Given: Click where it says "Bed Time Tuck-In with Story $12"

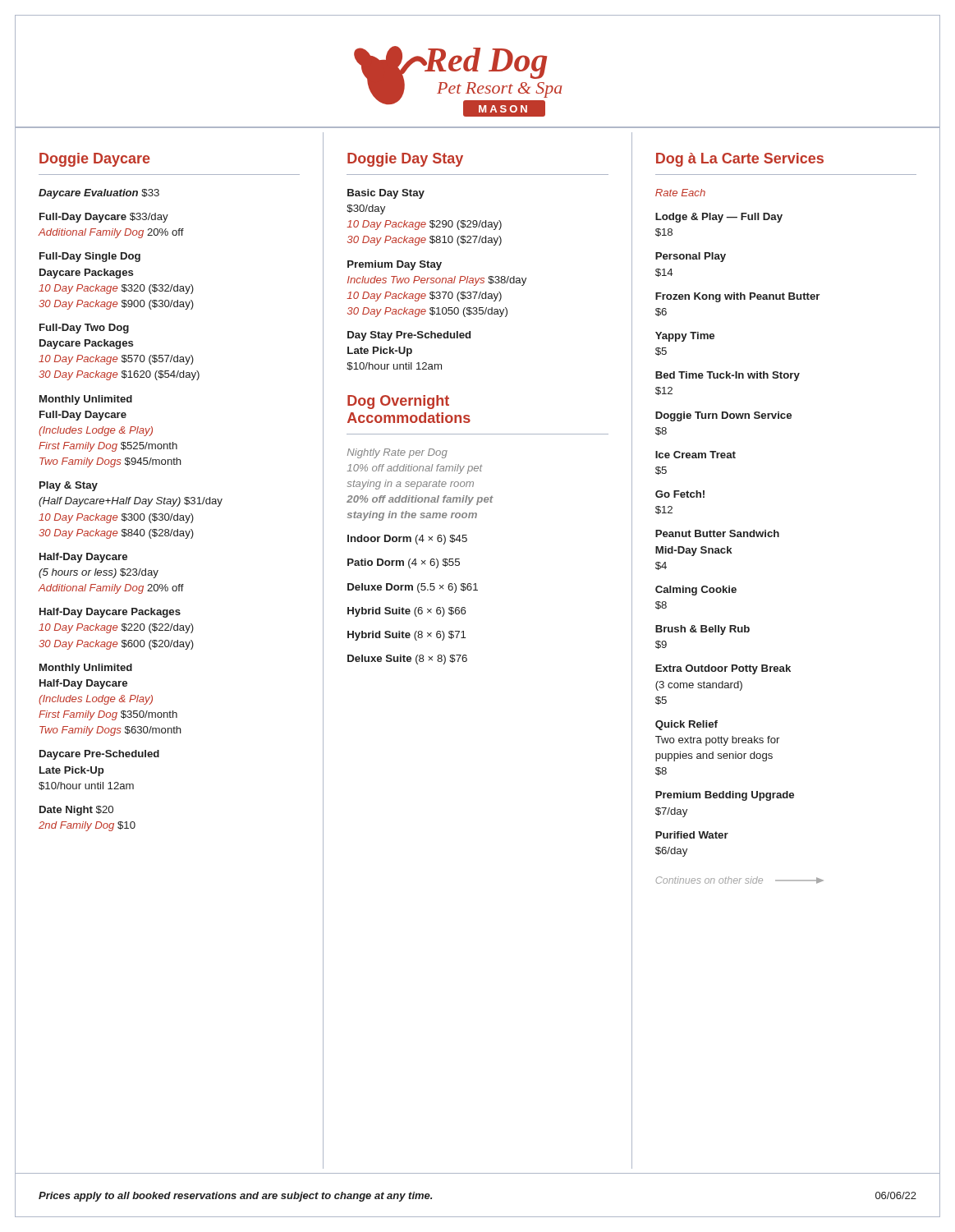Looking at the screenshot, I should click(727, 383).
